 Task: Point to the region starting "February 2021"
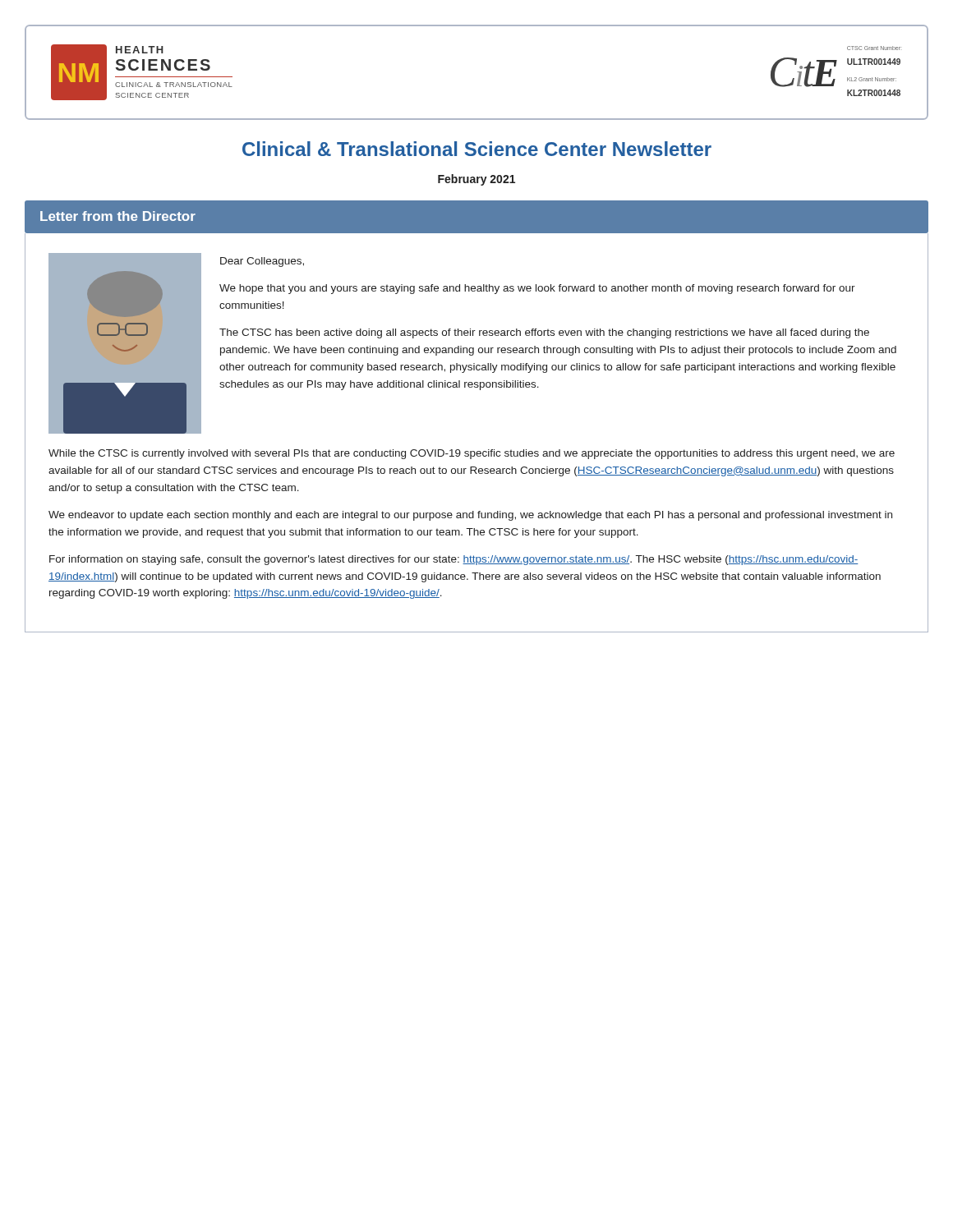(476, 179)
